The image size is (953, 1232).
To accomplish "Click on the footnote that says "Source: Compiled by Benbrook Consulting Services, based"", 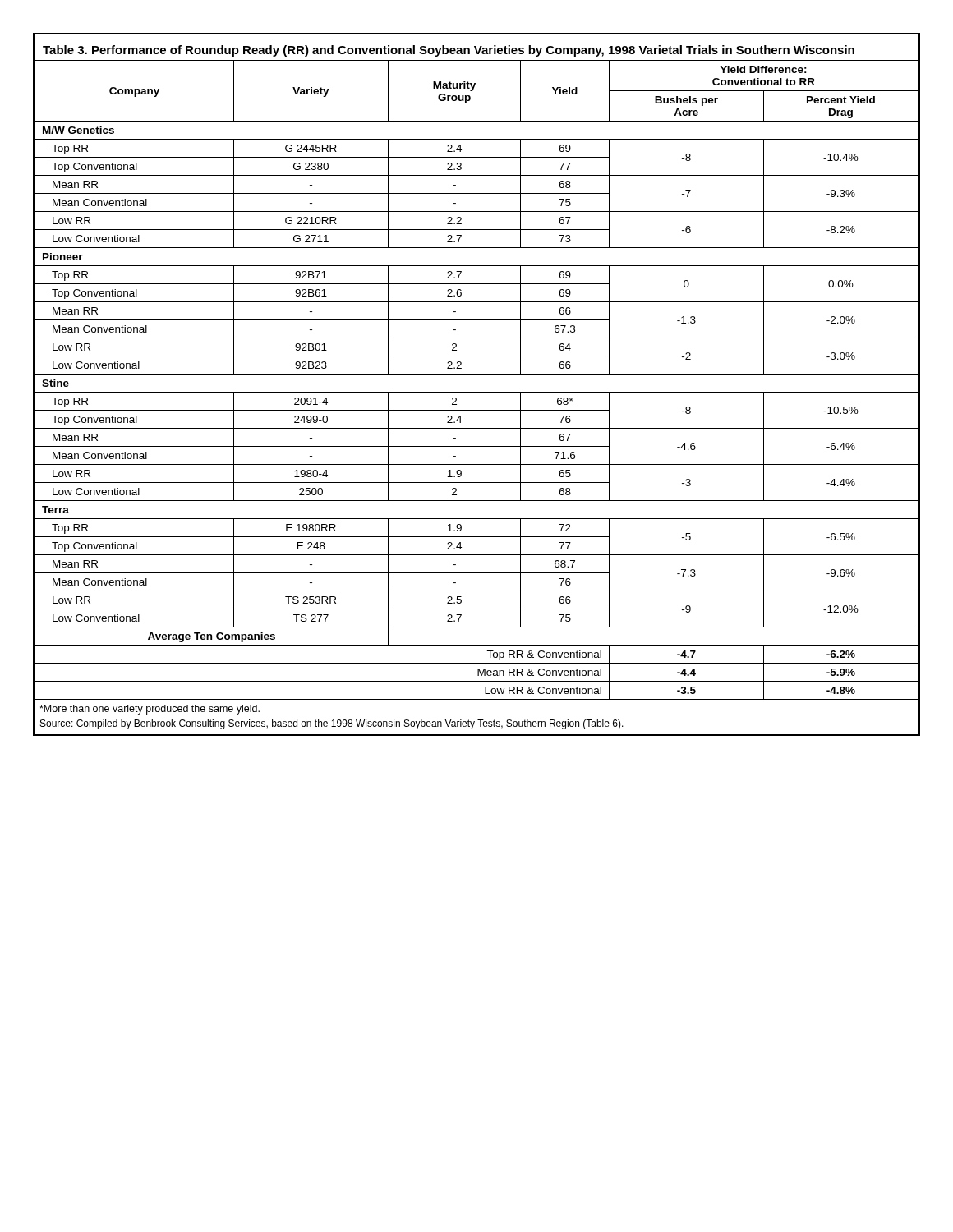I will tap(332, 724).
